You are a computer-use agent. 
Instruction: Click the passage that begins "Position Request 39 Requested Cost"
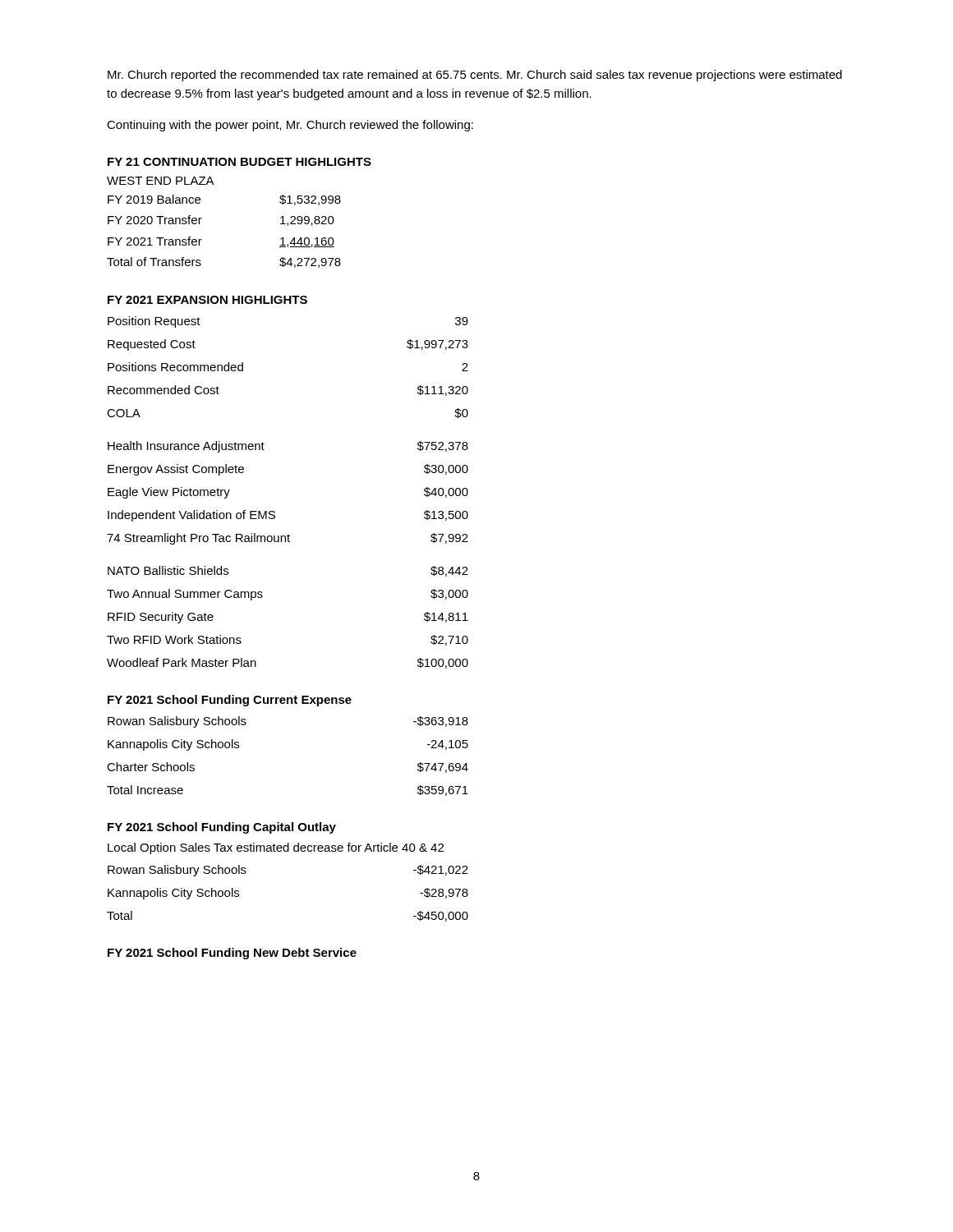point(476,367)
